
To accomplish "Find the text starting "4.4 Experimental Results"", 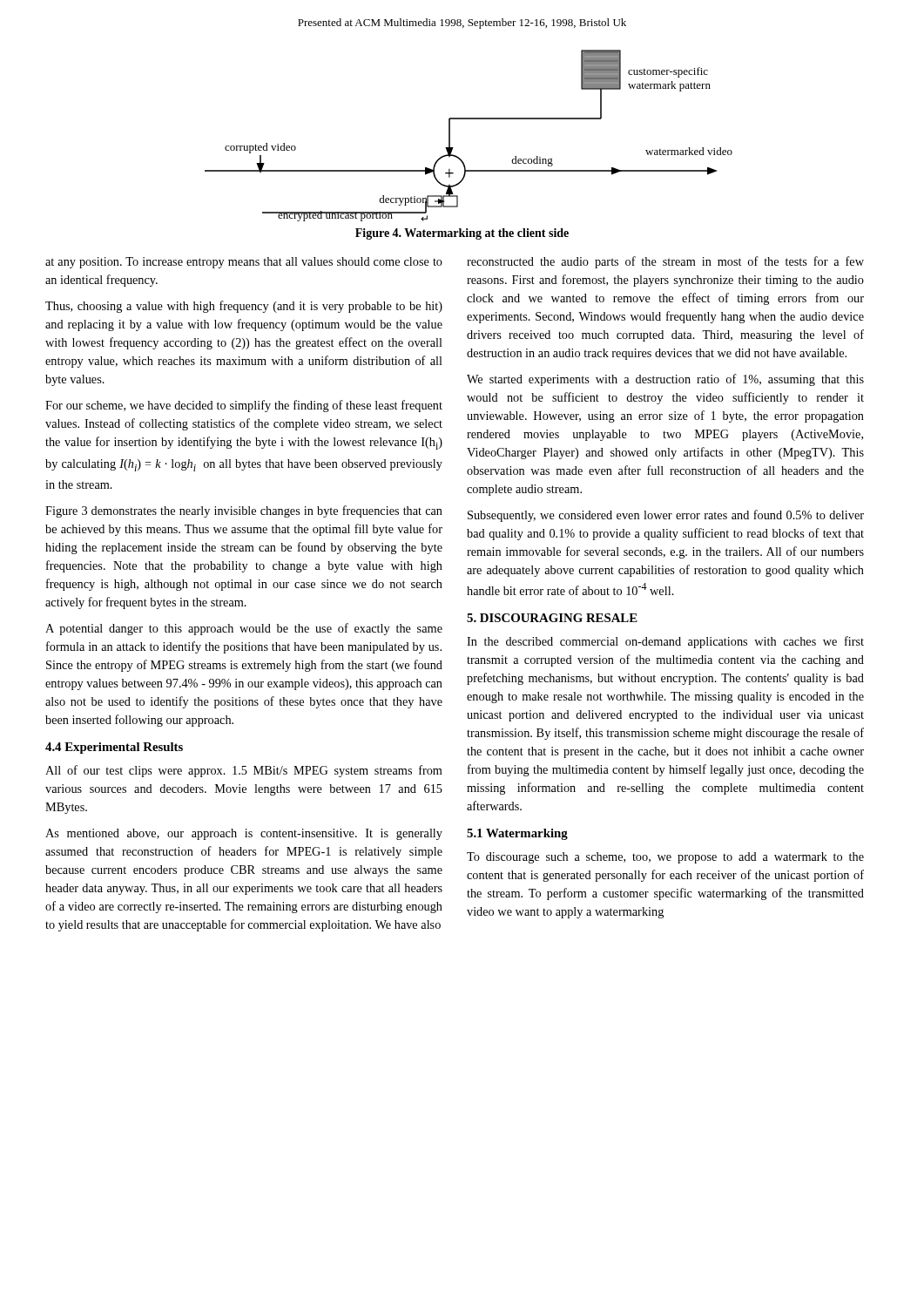I will click(114, 747).
